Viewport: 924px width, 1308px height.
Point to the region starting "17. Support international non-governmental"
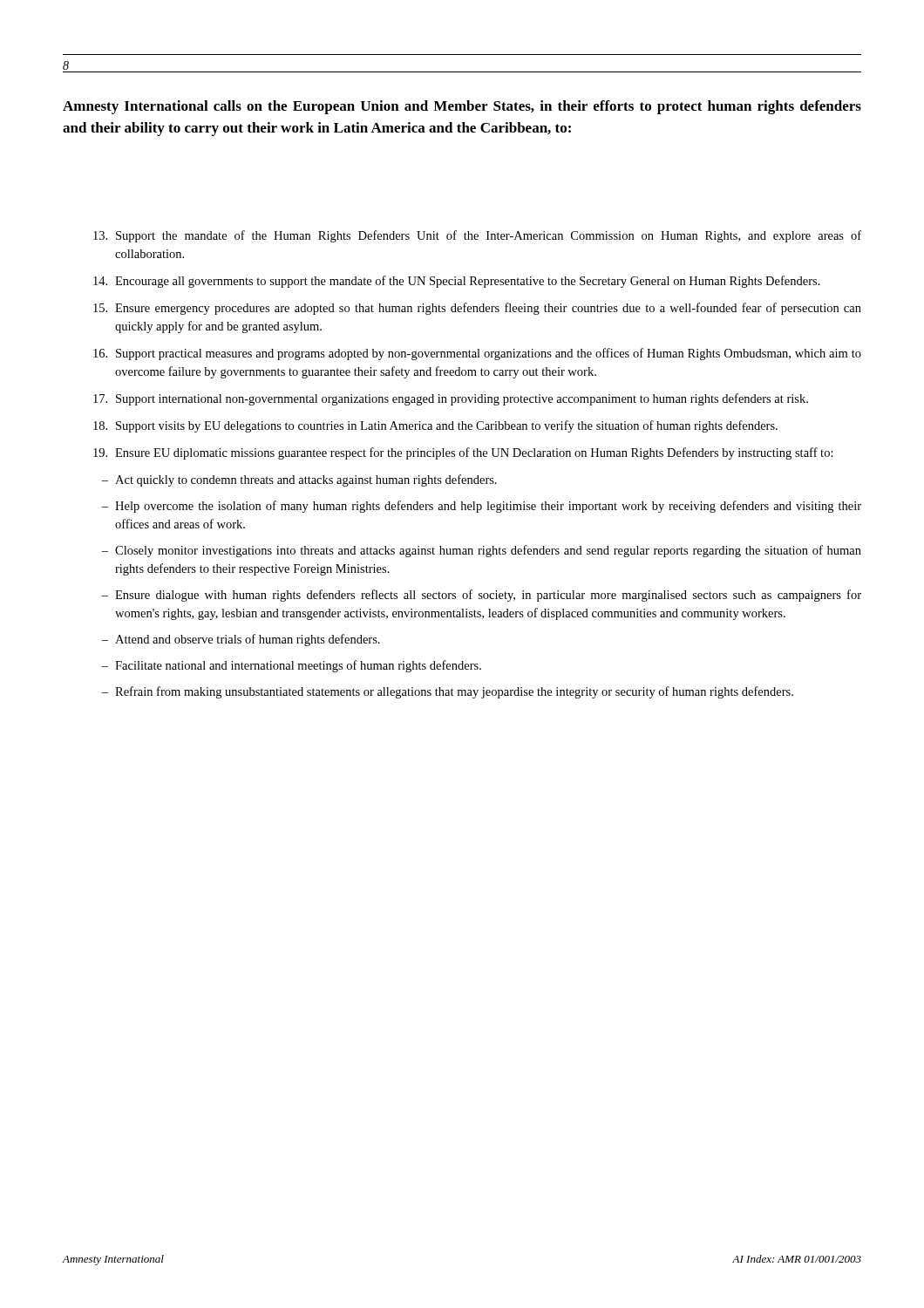462,399
